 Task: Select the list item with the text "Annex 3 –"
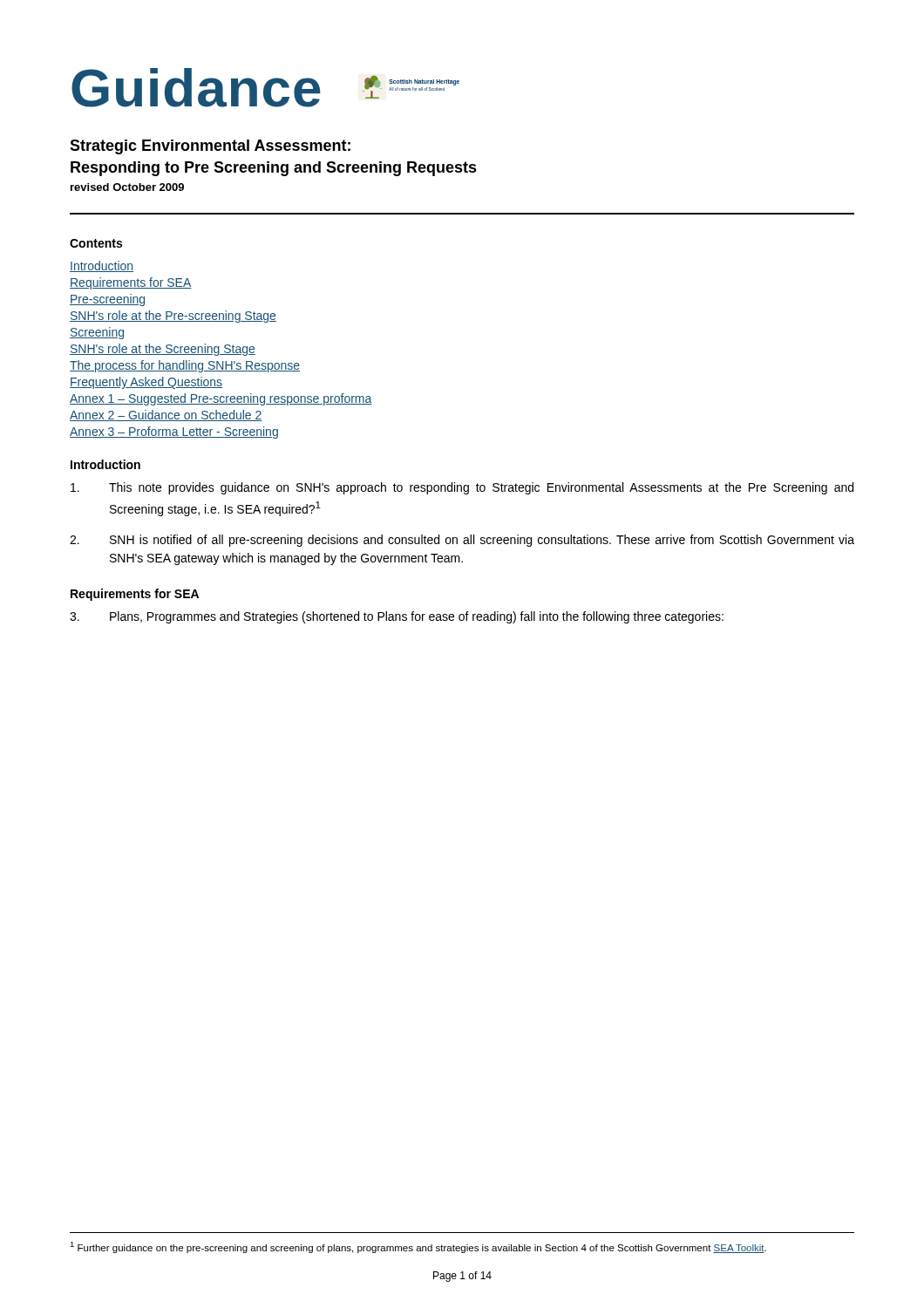point(174,433)
